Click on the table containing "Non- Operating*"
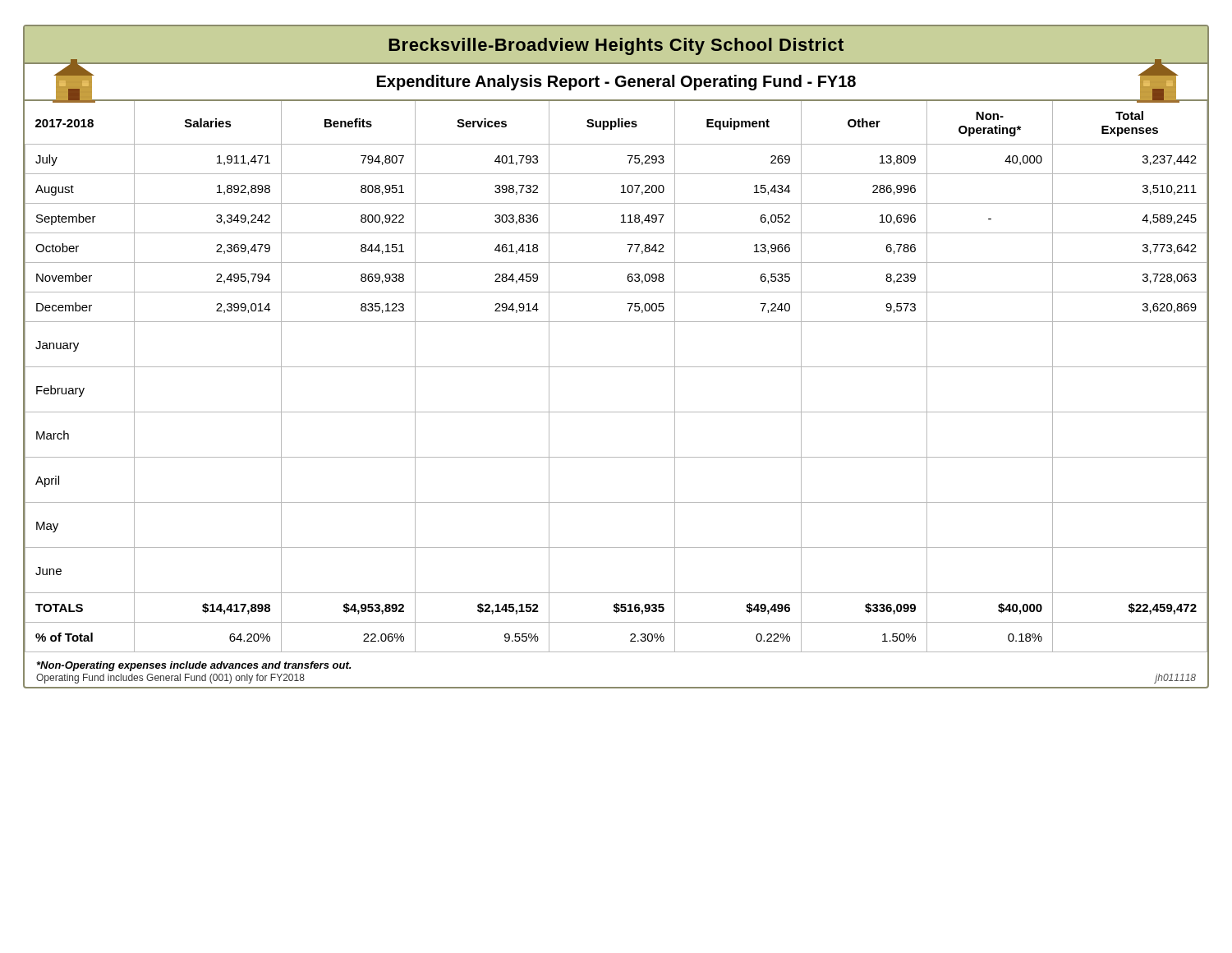This screenshot has width=1232, height=953. coord(616,377)
